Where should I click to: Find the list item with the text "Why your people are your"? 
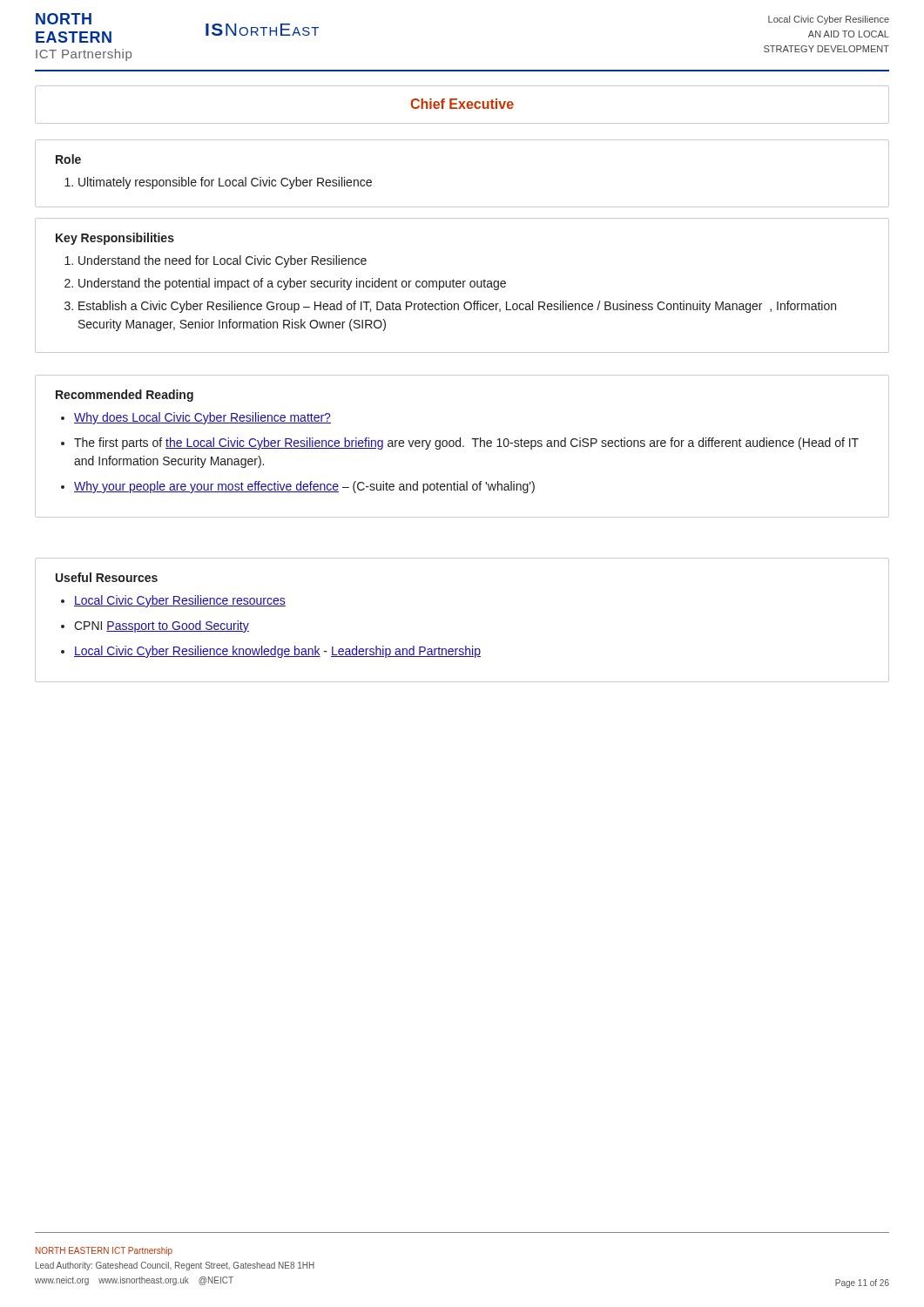pyautogui.click(x=305, y=486)
